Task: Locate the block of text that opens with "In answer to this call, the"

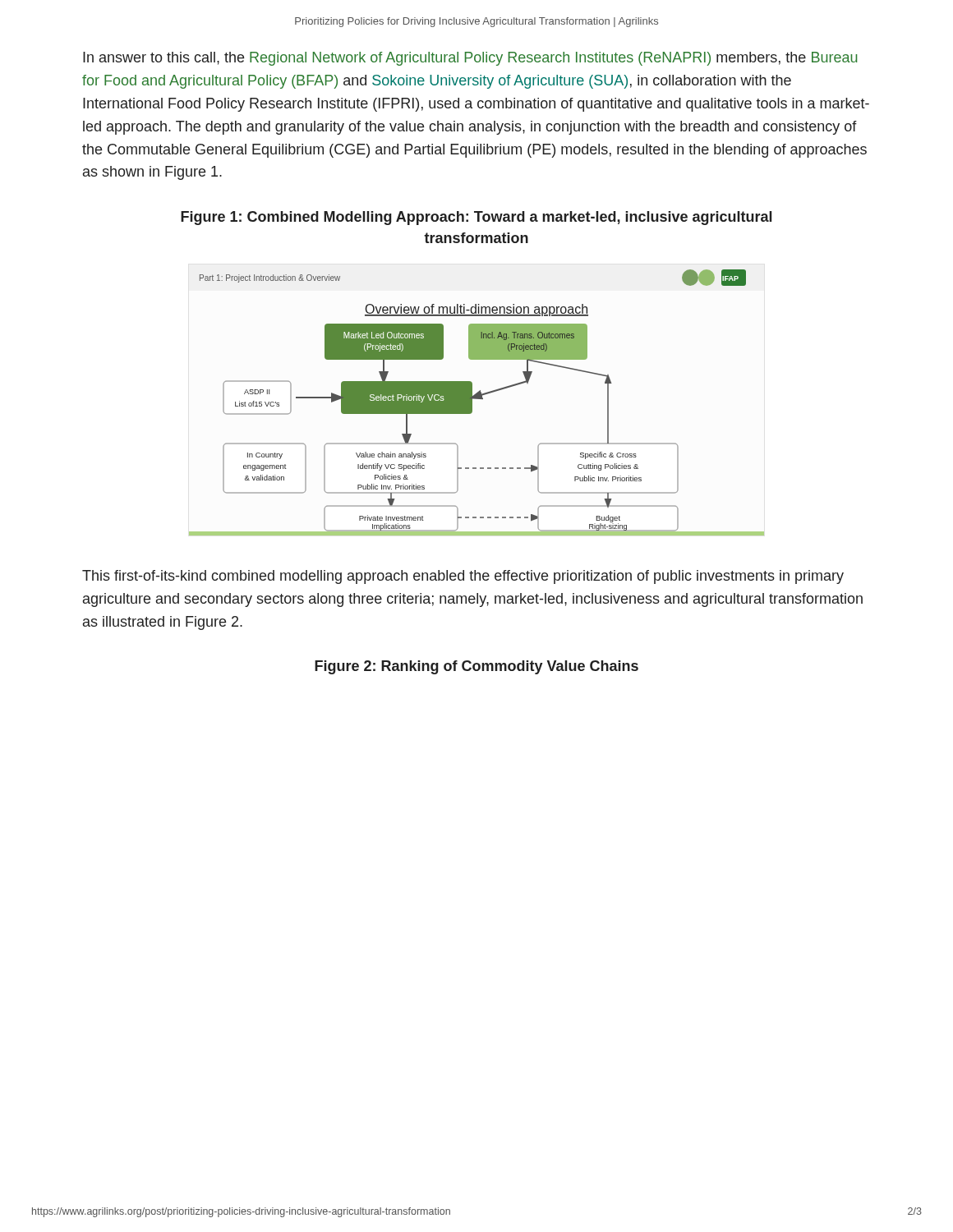Action: tap(476, 115)
